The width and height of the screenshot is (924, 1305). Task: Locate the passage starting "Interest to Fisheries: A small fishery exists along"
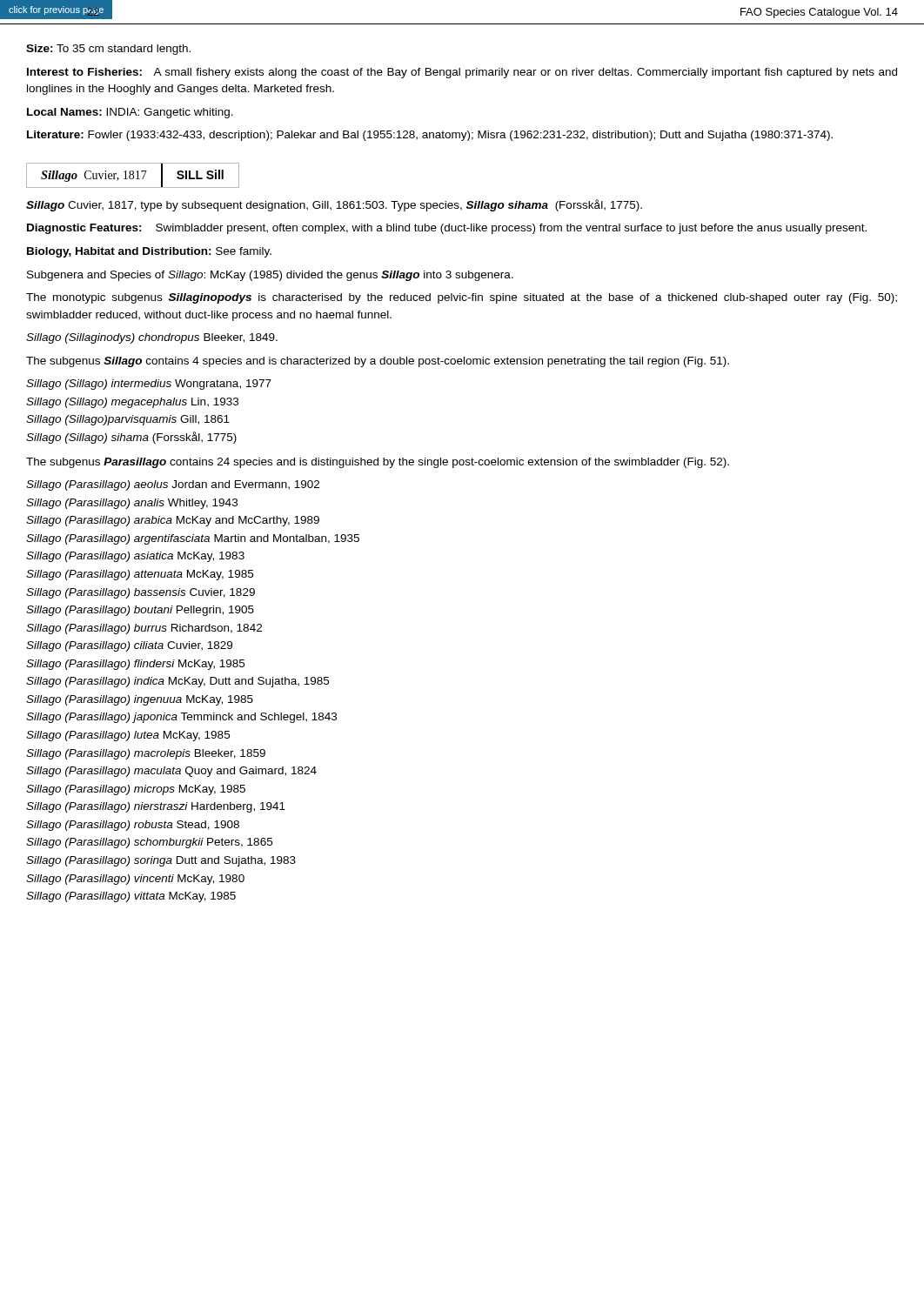(462, 80)
